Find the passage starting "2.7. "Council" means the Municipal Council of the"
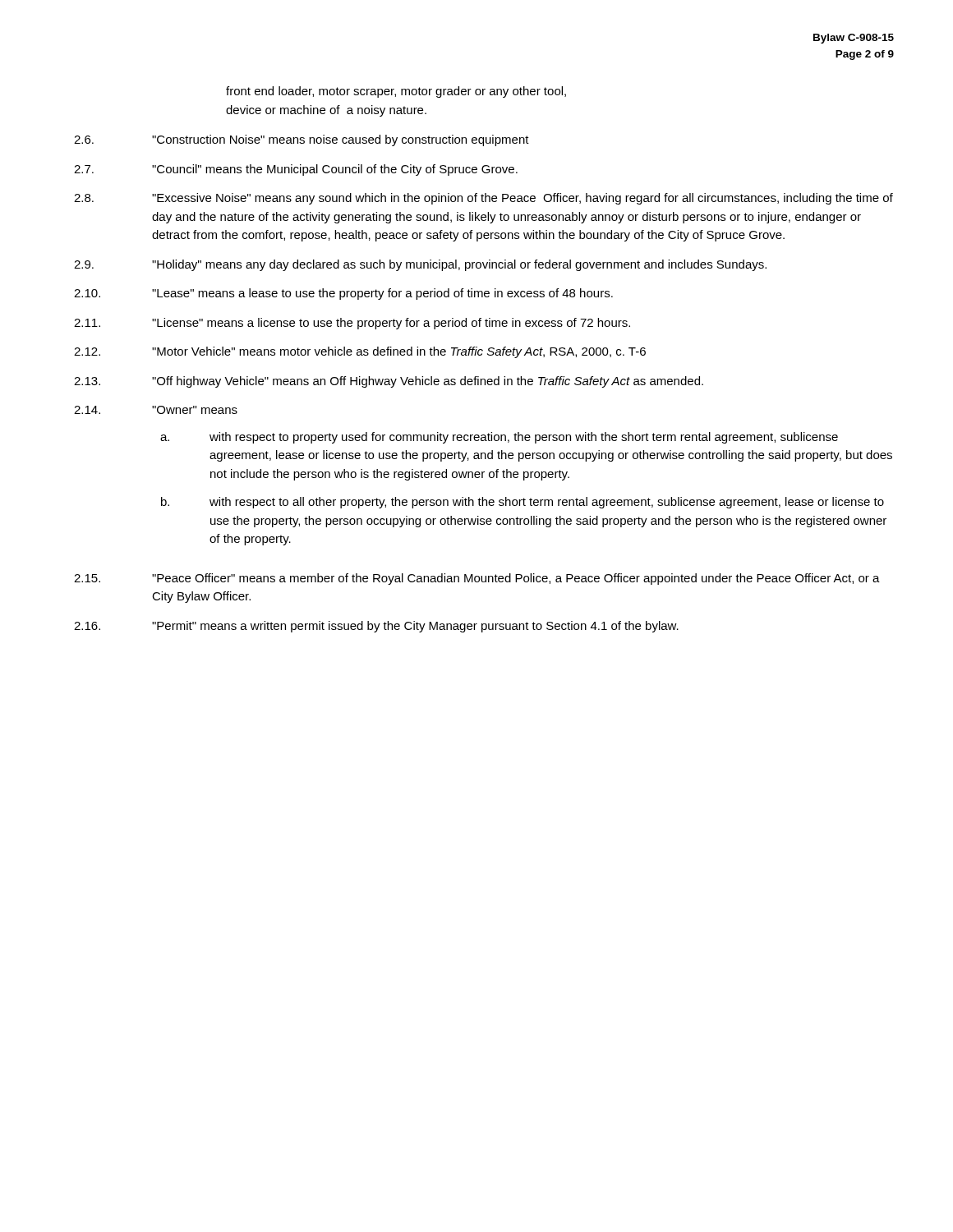 click(x=484, y=169)
